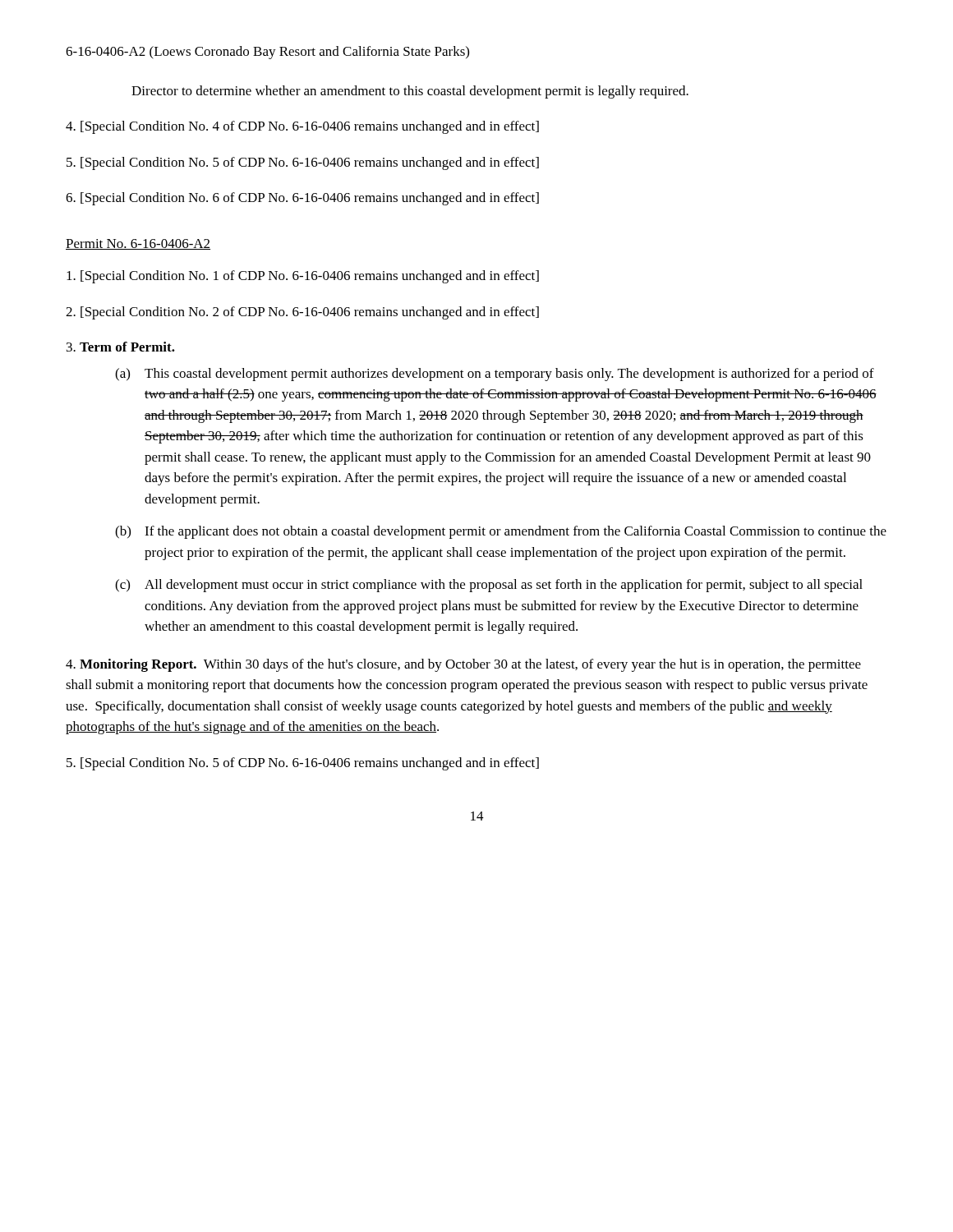Navigate to the text block starting "Director to determine whether an"
The height and width of the screenshot is (1232, 953).
[x=410, y=90]
